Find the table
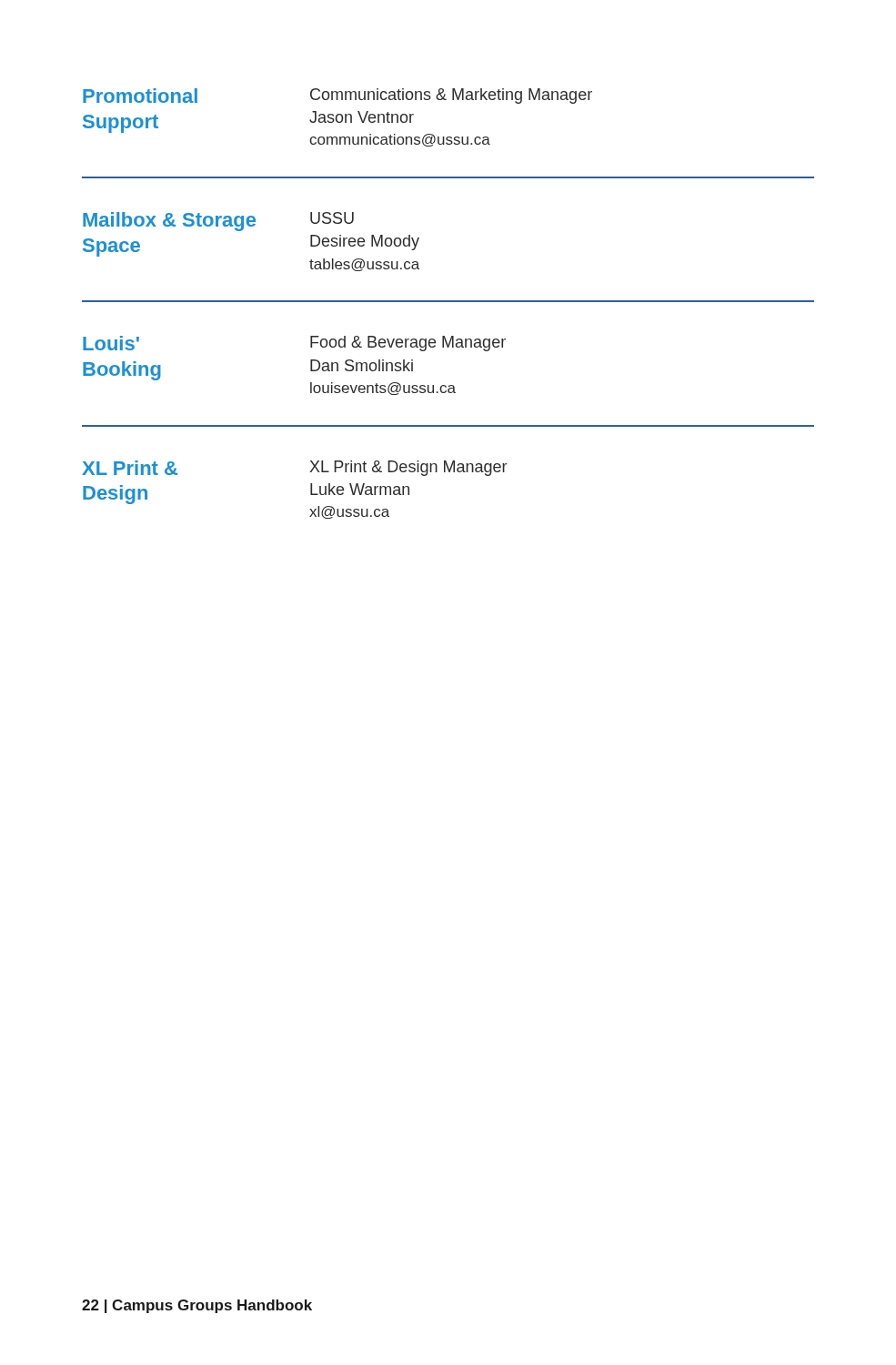The width and height of the screenshot is (896, 1365). (x=448, y=302)
